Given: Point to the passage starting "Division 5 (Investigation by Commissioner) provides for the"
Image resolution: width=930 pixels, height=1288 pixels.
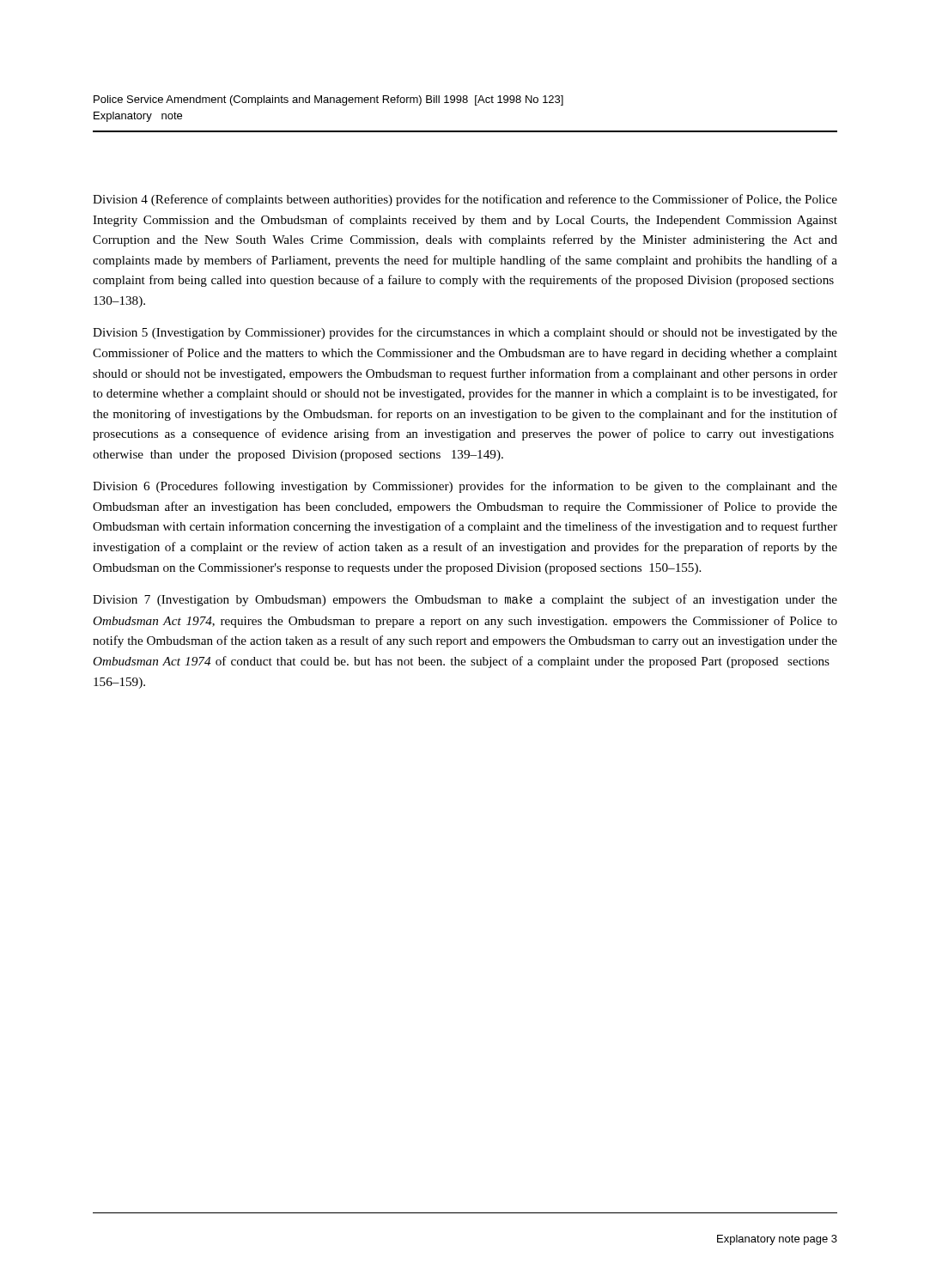Looking at the screenshot, I should coord(465,393).
